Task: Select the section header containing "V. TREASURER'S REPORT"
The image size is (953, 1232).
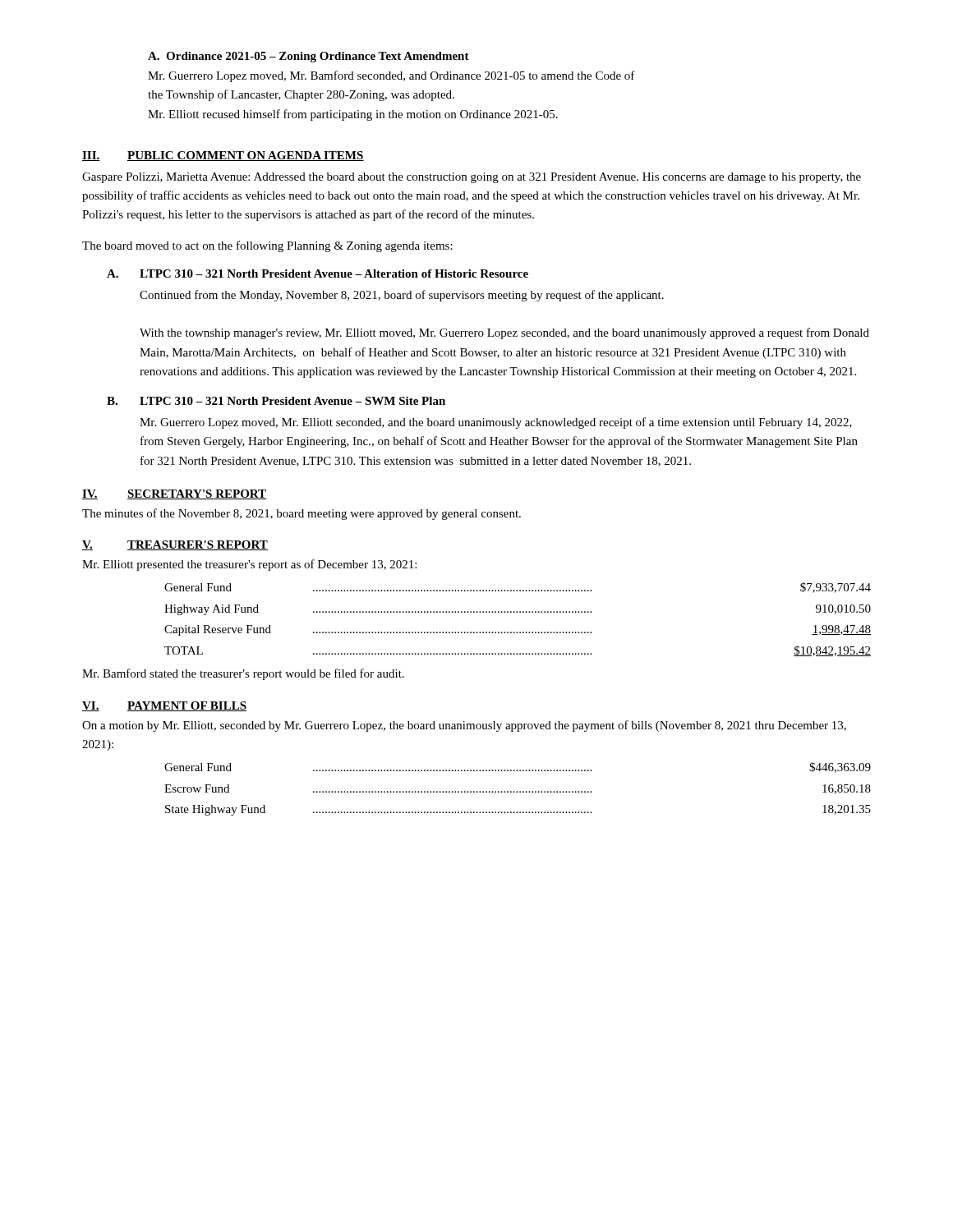Action: tap(175, 545)
